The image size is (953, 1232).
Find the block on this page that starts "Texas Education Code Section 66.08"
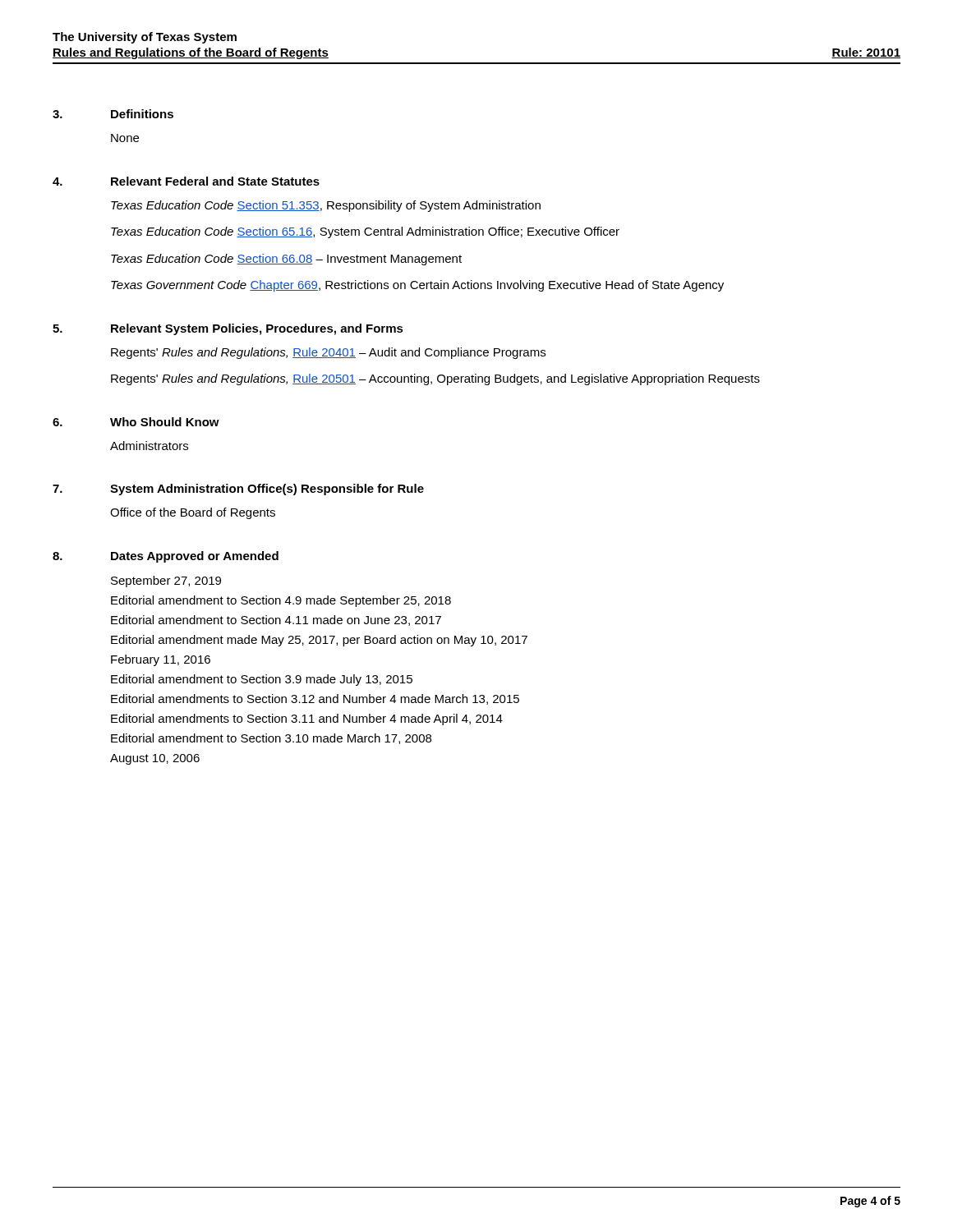pos(286,258)
